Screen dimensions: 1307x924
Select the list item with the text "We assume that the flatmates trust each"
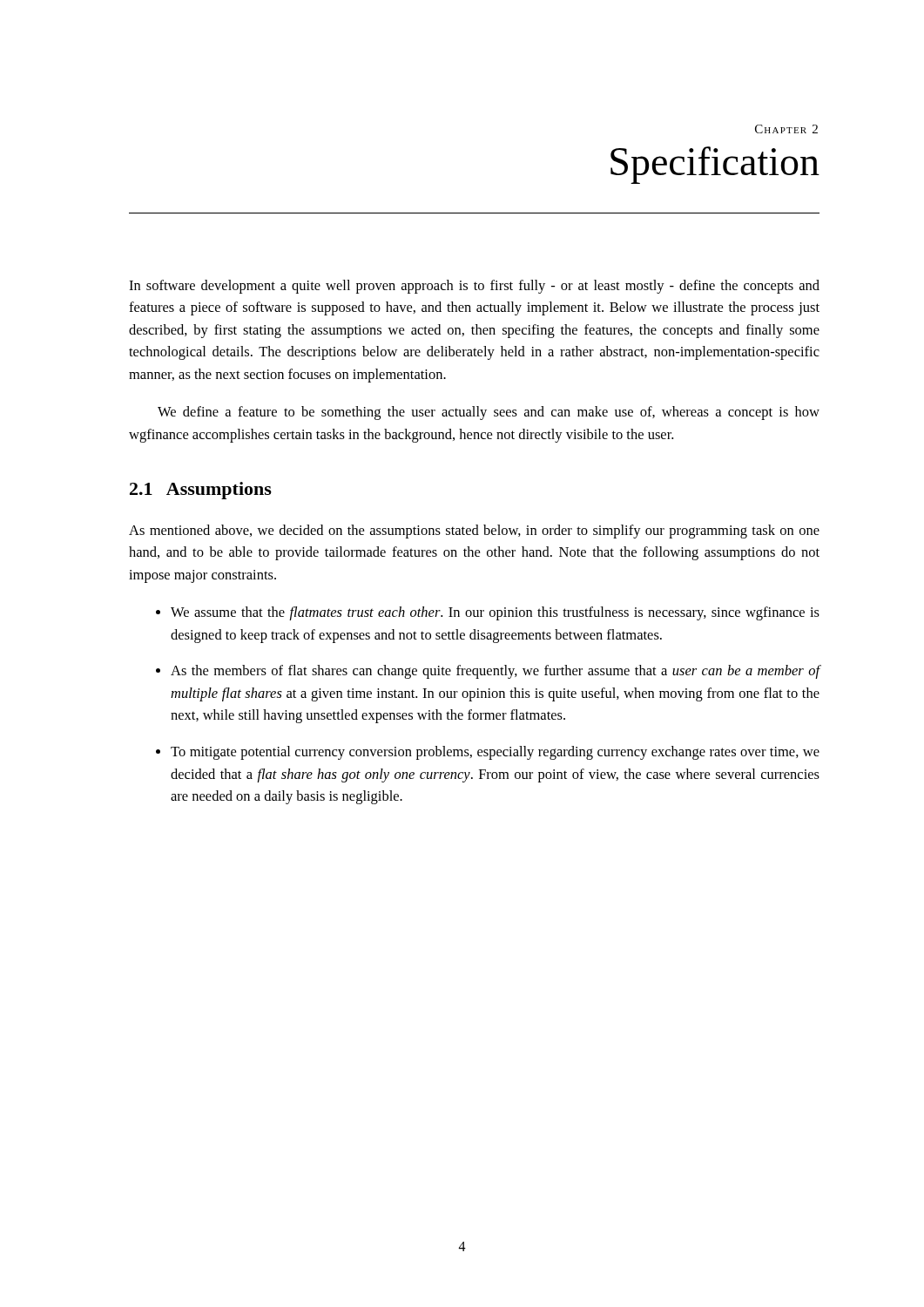495,623
